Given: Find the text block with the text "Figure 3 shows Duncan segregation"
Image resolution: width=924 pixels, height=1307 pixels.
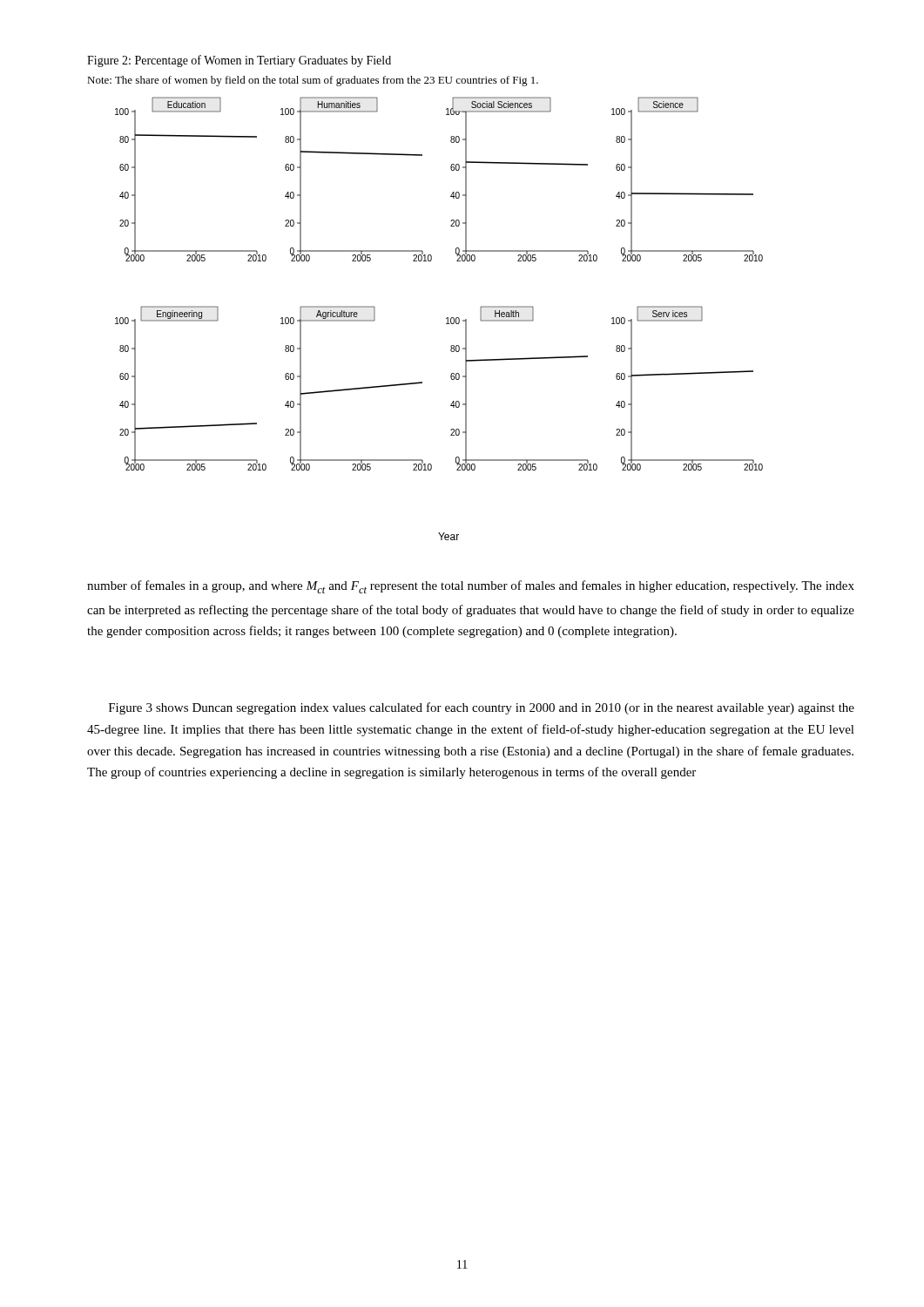Looking at the screenshot, I should (x=471, y=740).
